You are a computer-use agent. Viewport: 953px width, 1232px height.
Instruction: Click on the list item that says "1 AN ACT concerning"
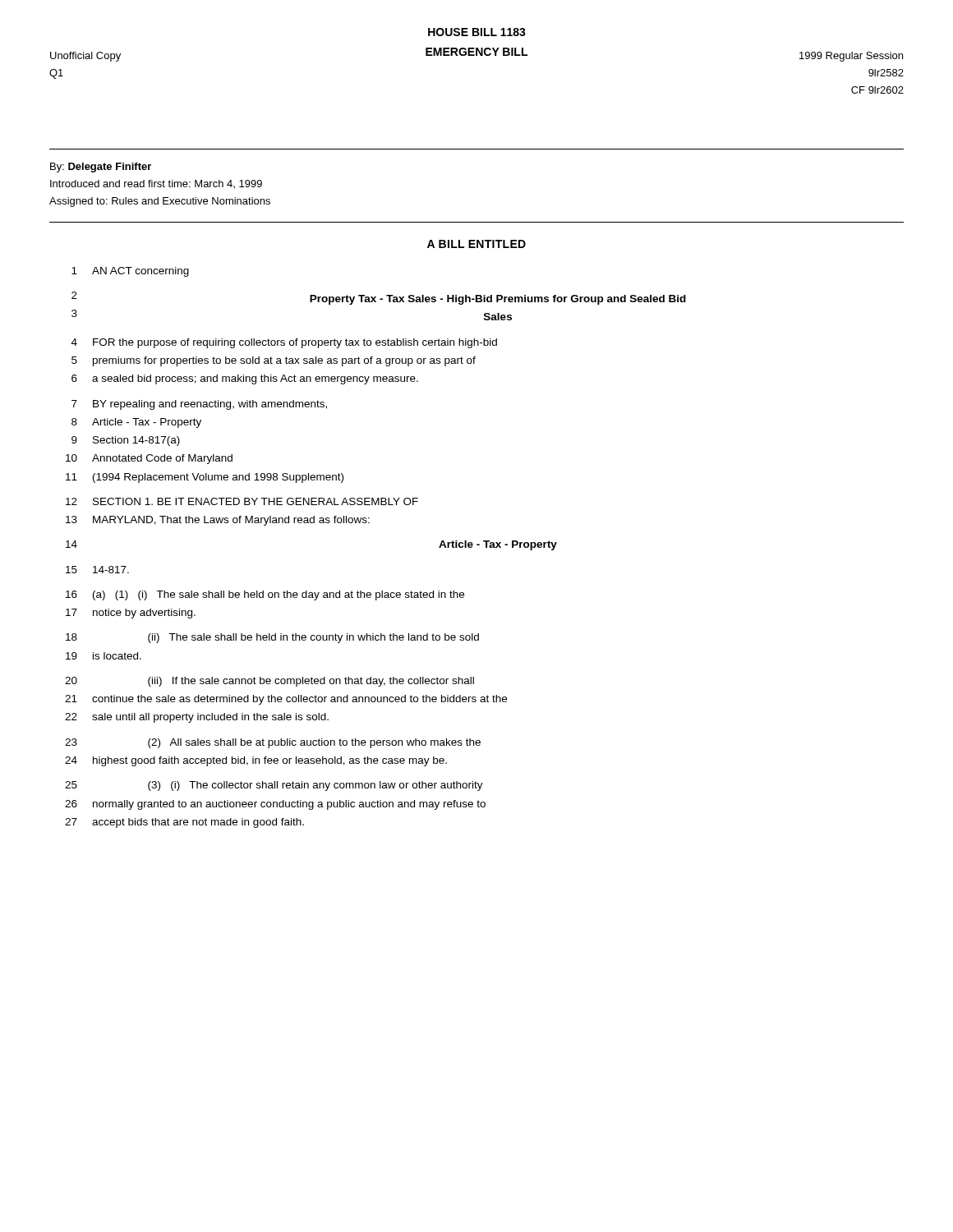coord(130,272)
